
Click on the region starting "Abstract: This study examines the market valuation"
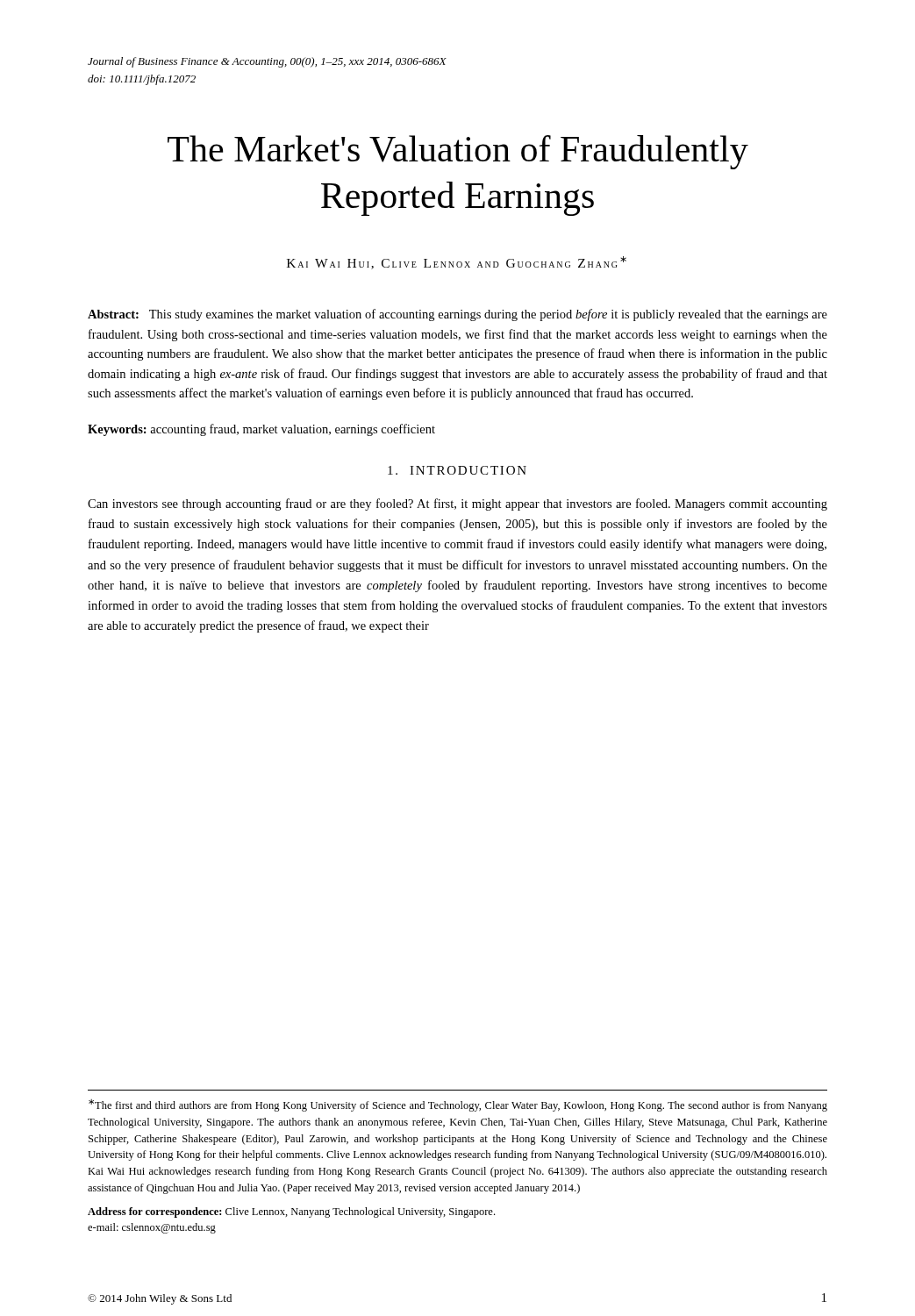coord(458,354)
